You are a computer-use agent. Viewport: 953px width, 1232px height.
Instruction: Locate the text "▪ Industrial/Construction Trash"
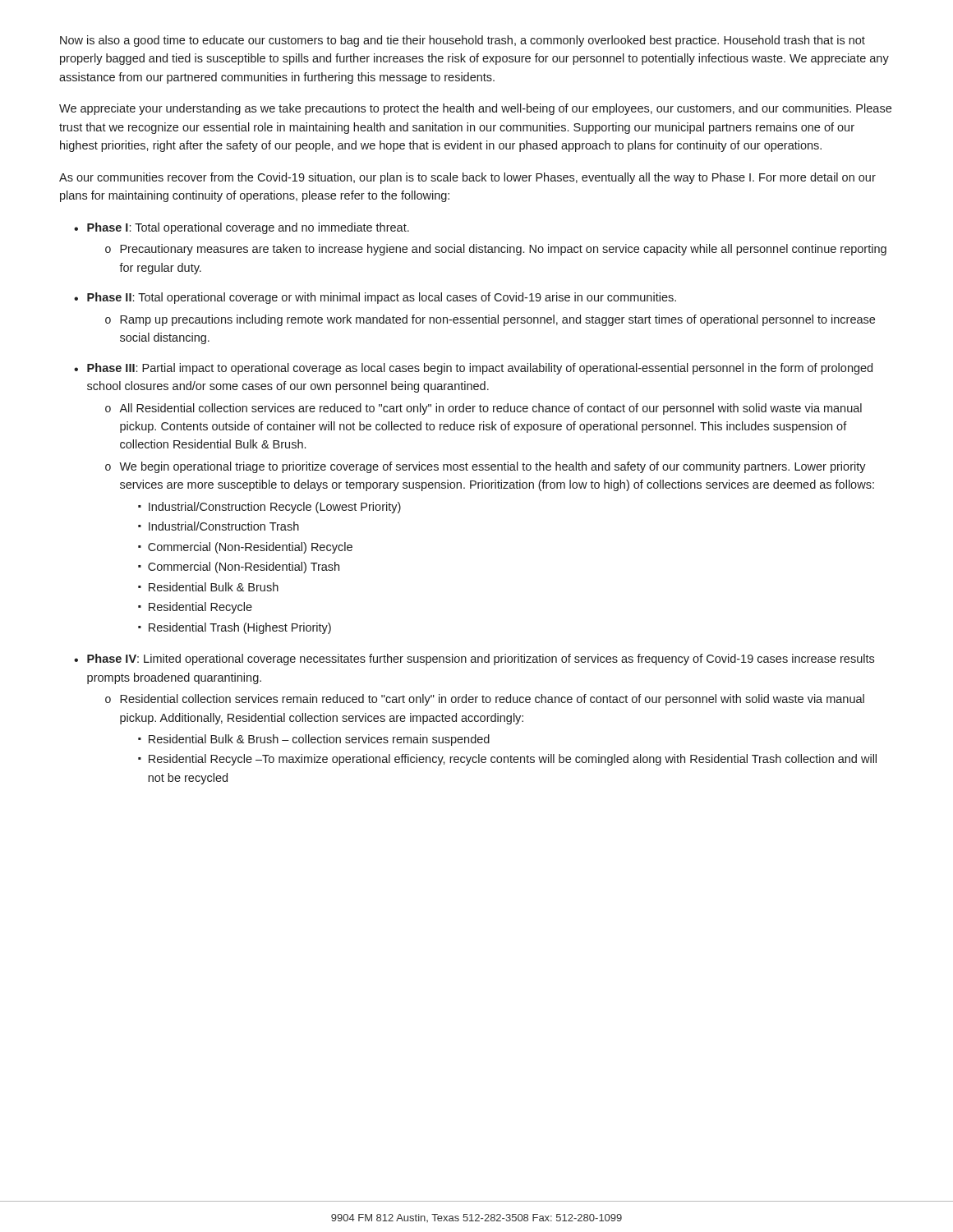[x=219, y=526]
